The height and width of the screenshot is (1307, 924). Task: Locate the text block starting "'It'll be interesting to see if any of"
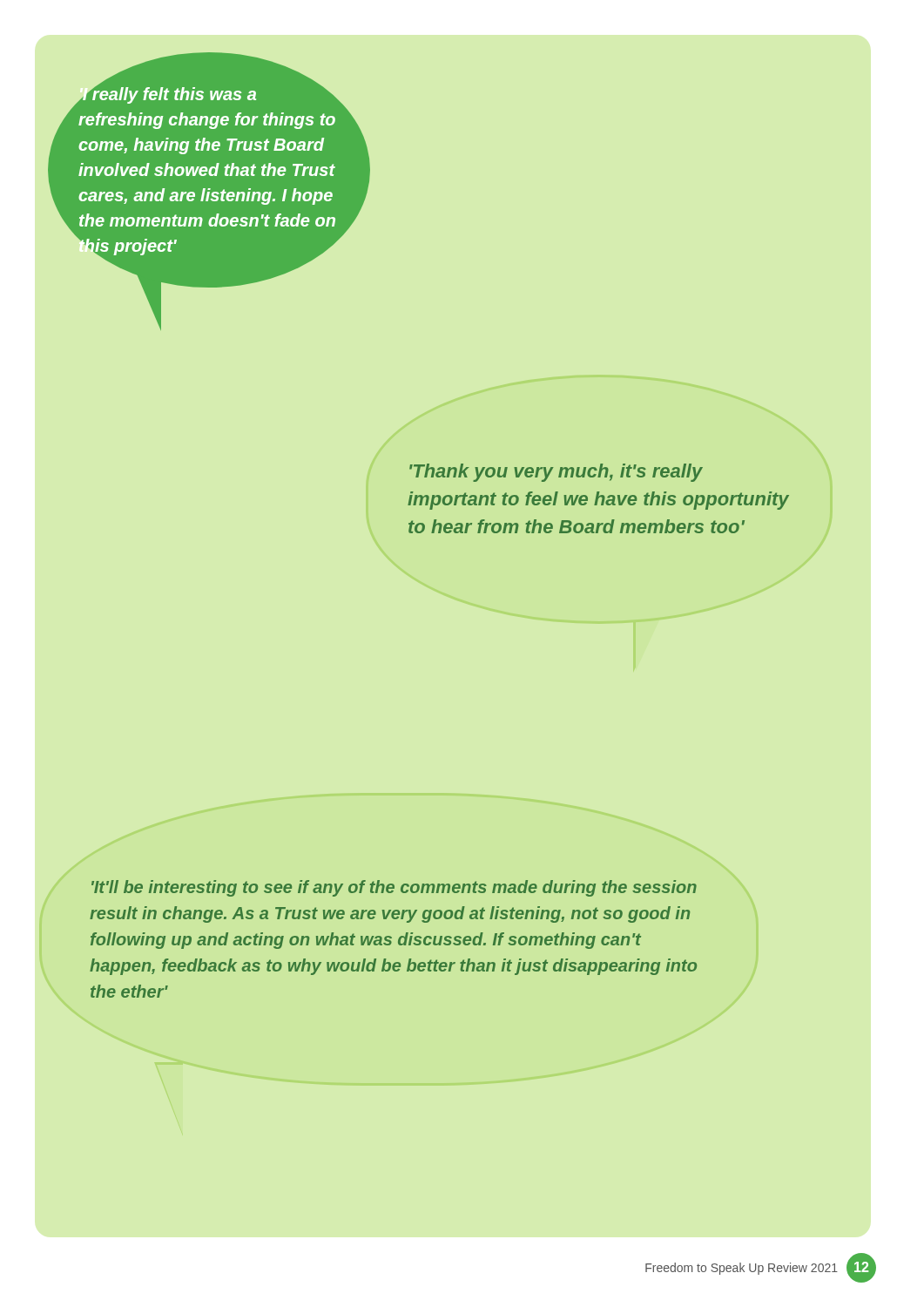(399, 939)
